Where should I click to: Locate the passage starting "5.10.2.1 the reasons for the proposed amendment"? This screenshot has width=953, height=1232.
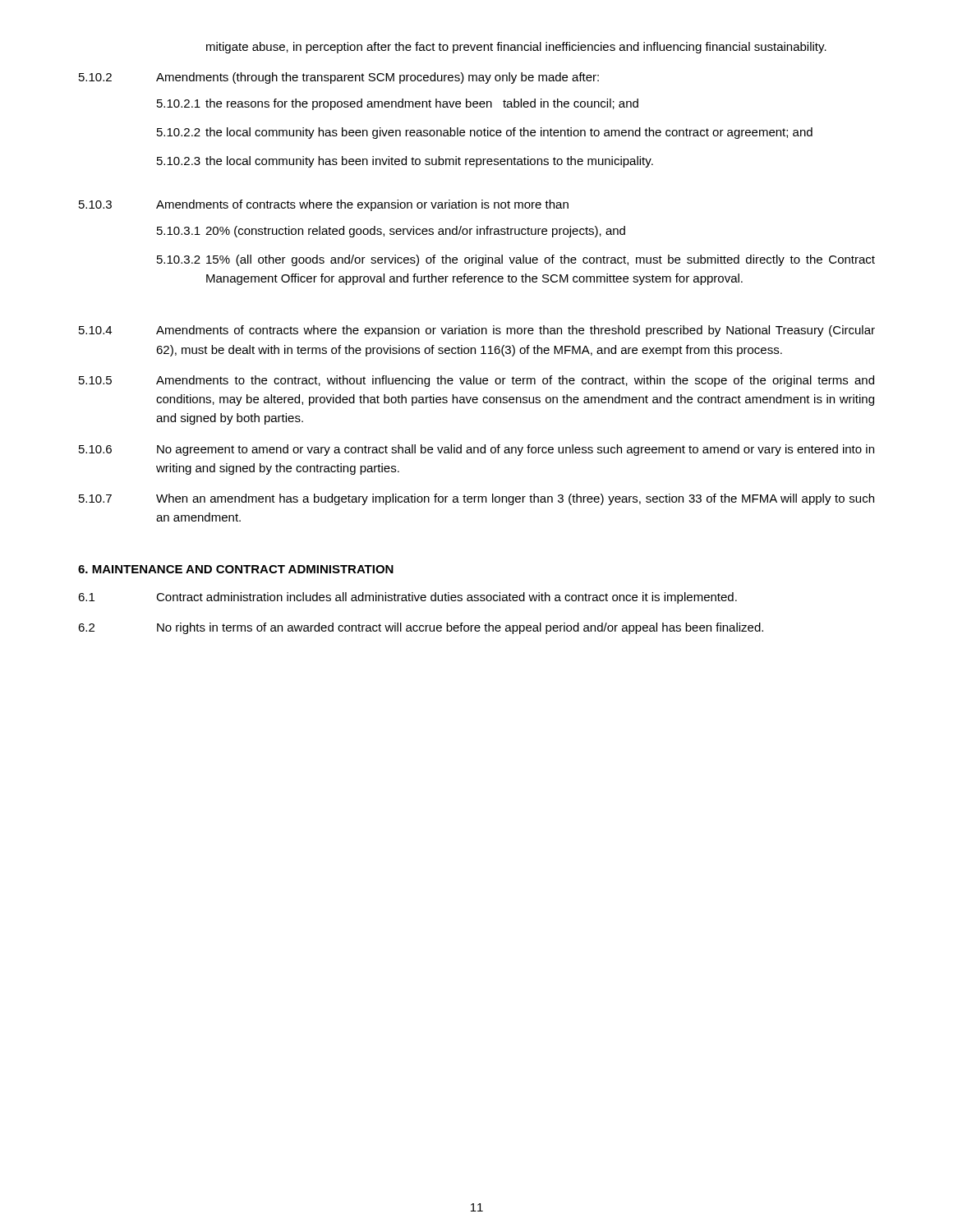(516, 103)
